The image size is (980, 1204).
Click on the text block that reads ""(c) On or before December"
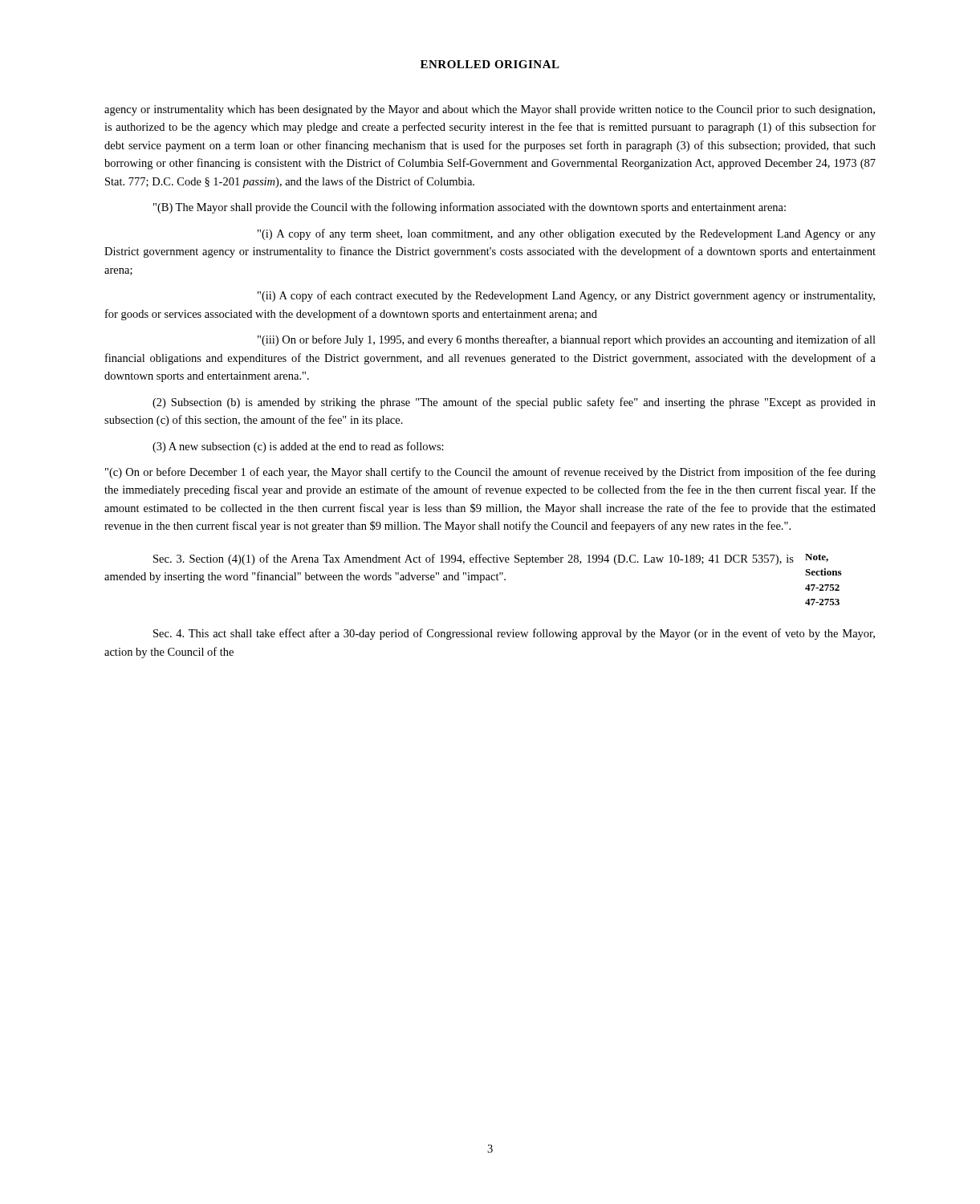pos(490,499)
